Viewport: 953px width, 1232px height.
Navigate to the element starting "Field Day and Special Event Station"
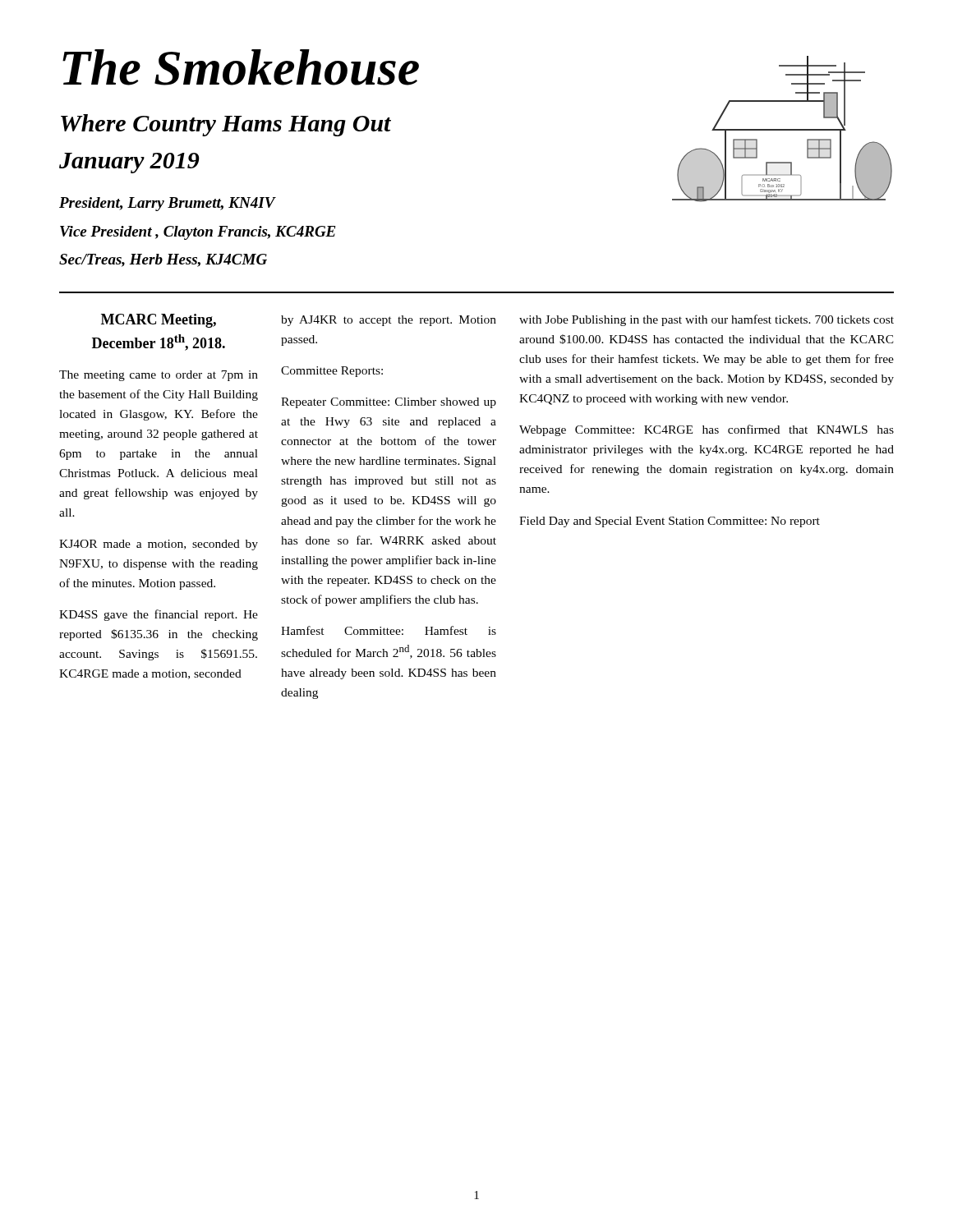coord(670,520)
